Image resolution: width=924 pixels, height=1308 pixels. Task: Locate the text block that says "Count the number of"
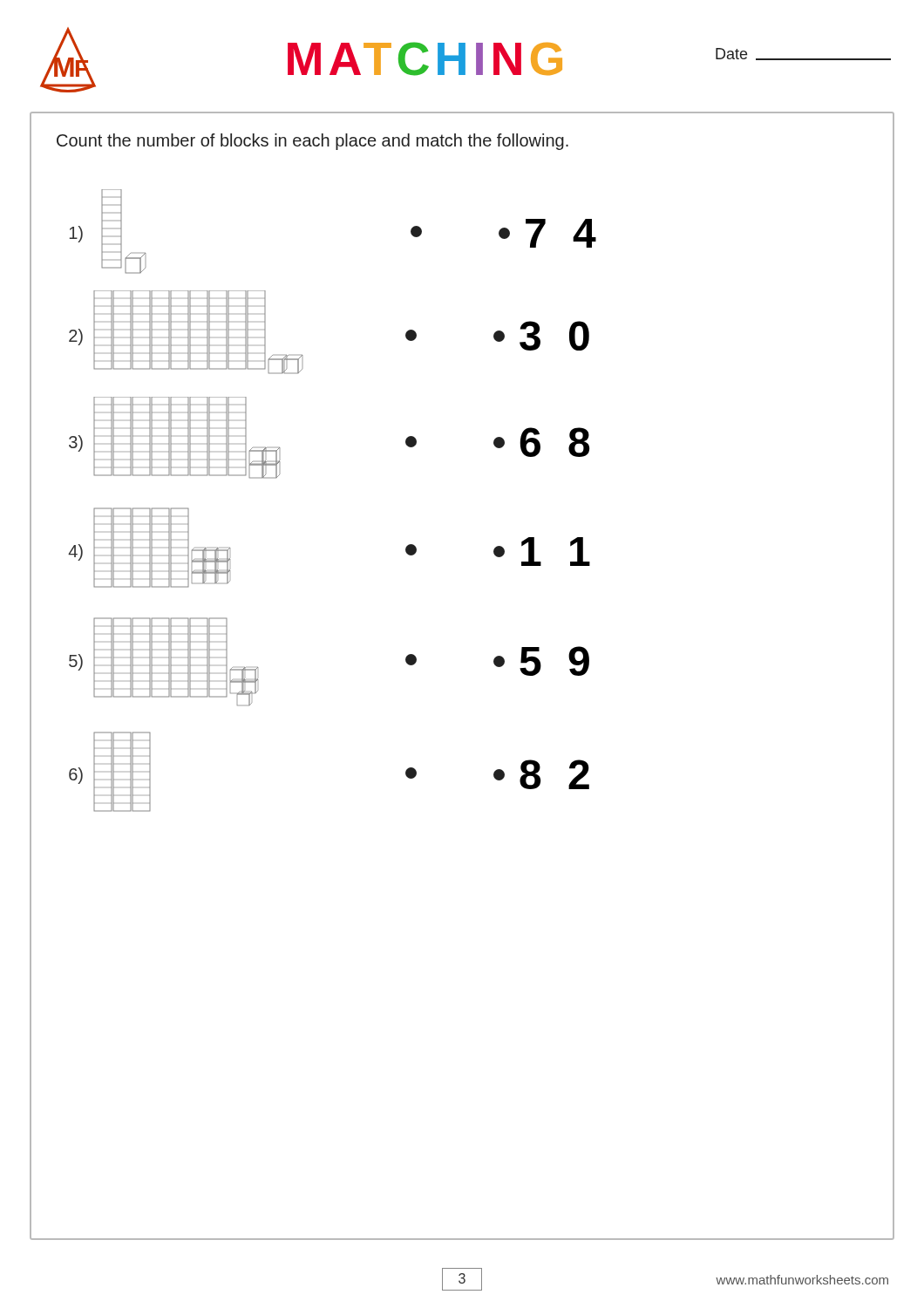pyautogui.click(x=313, y=140)
